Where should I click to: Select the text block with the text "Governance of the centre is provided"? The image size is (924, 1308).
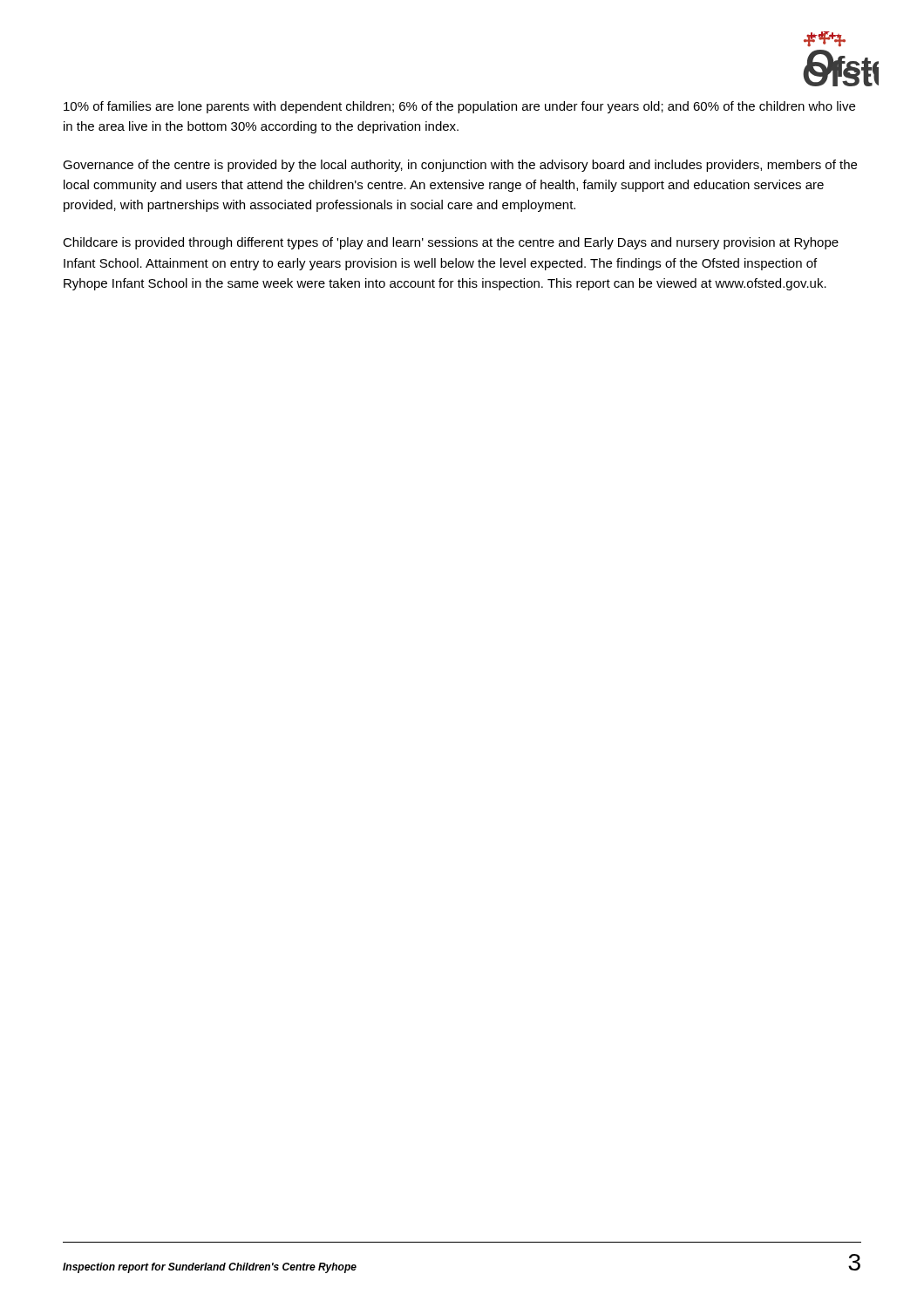click(460, 184)
